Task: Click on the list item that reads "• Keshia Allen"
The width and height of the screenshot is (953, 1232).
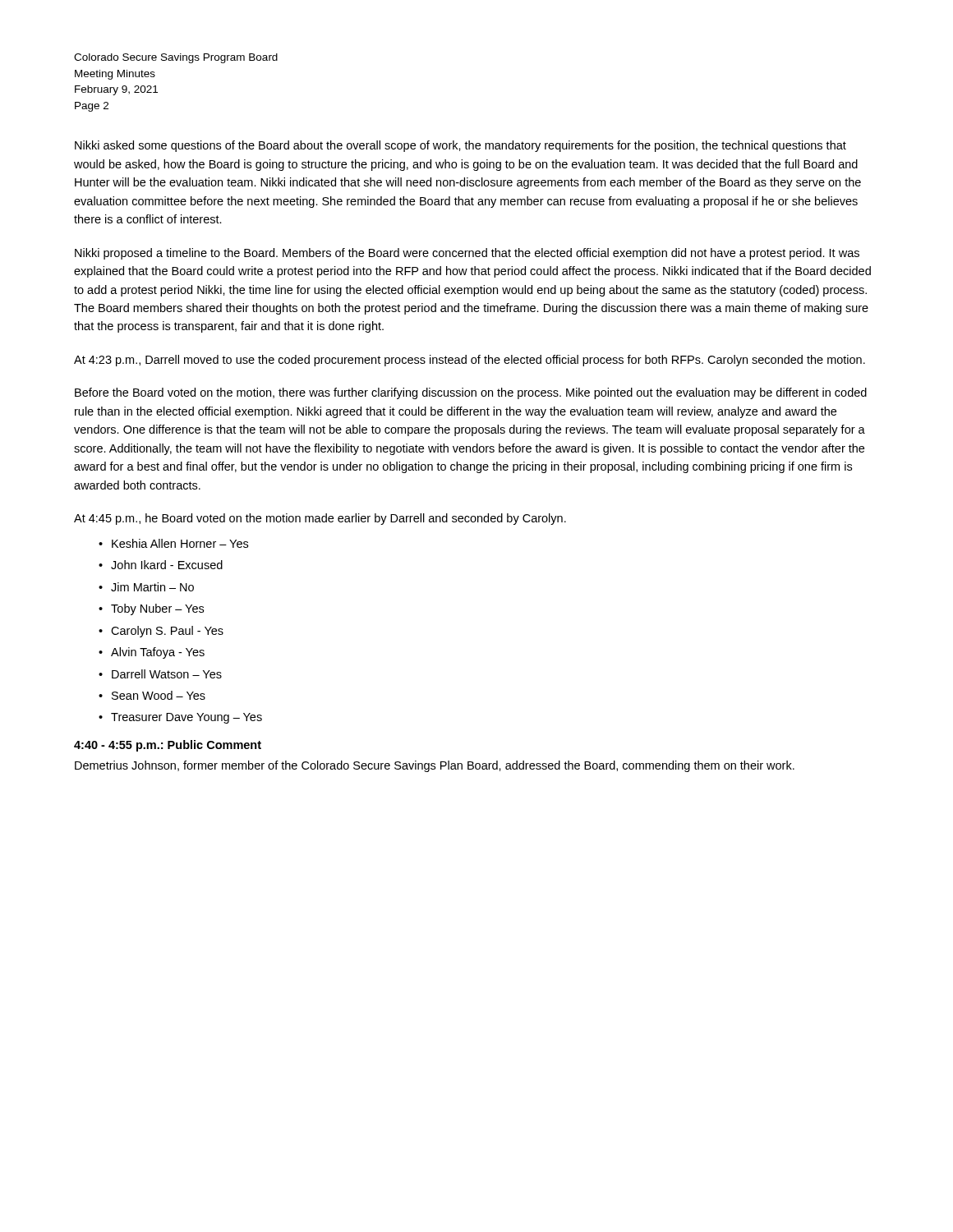Action: pos(174,544)
